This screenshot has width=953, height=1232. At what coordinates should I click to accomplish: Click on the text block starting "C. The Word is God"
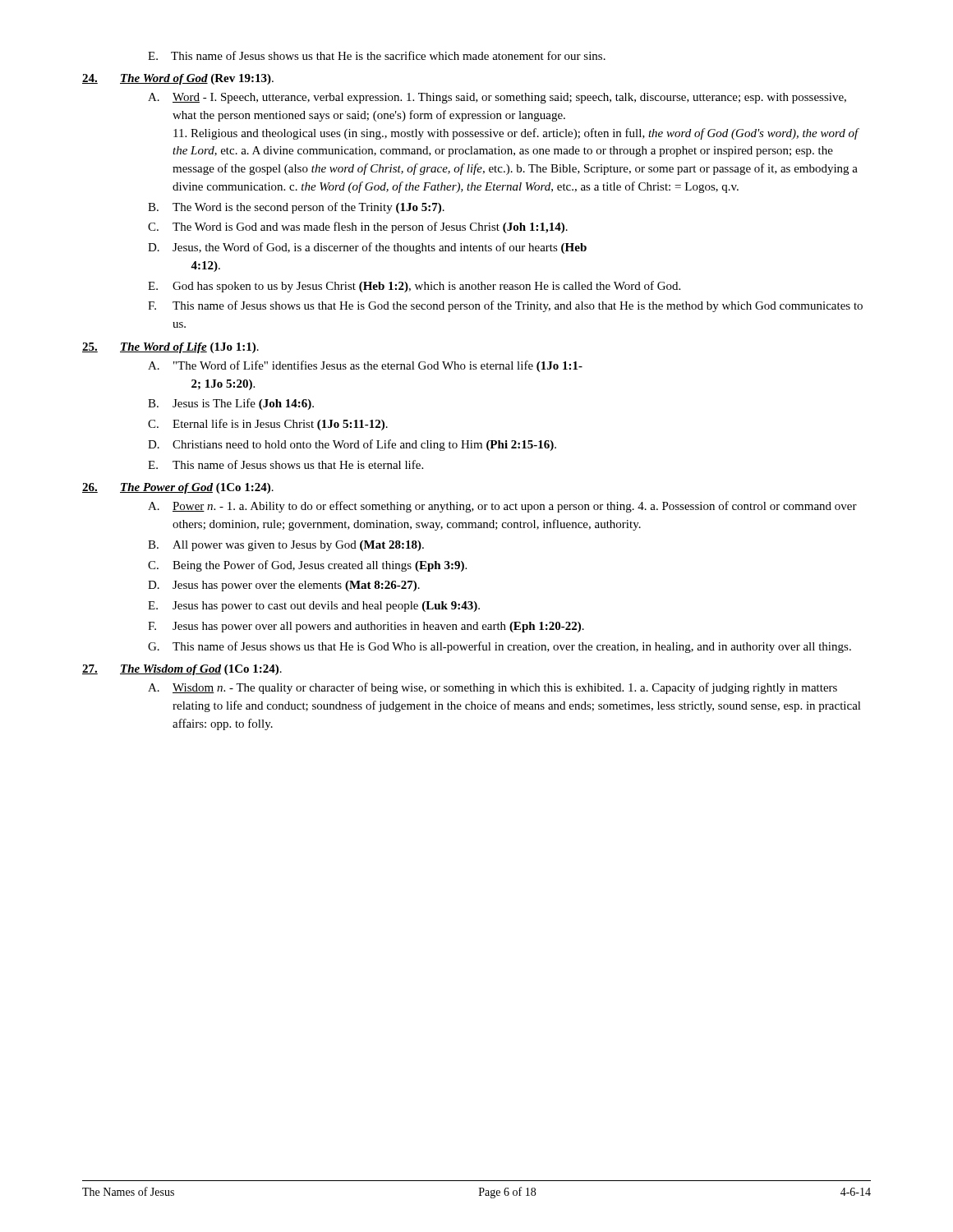509,228
